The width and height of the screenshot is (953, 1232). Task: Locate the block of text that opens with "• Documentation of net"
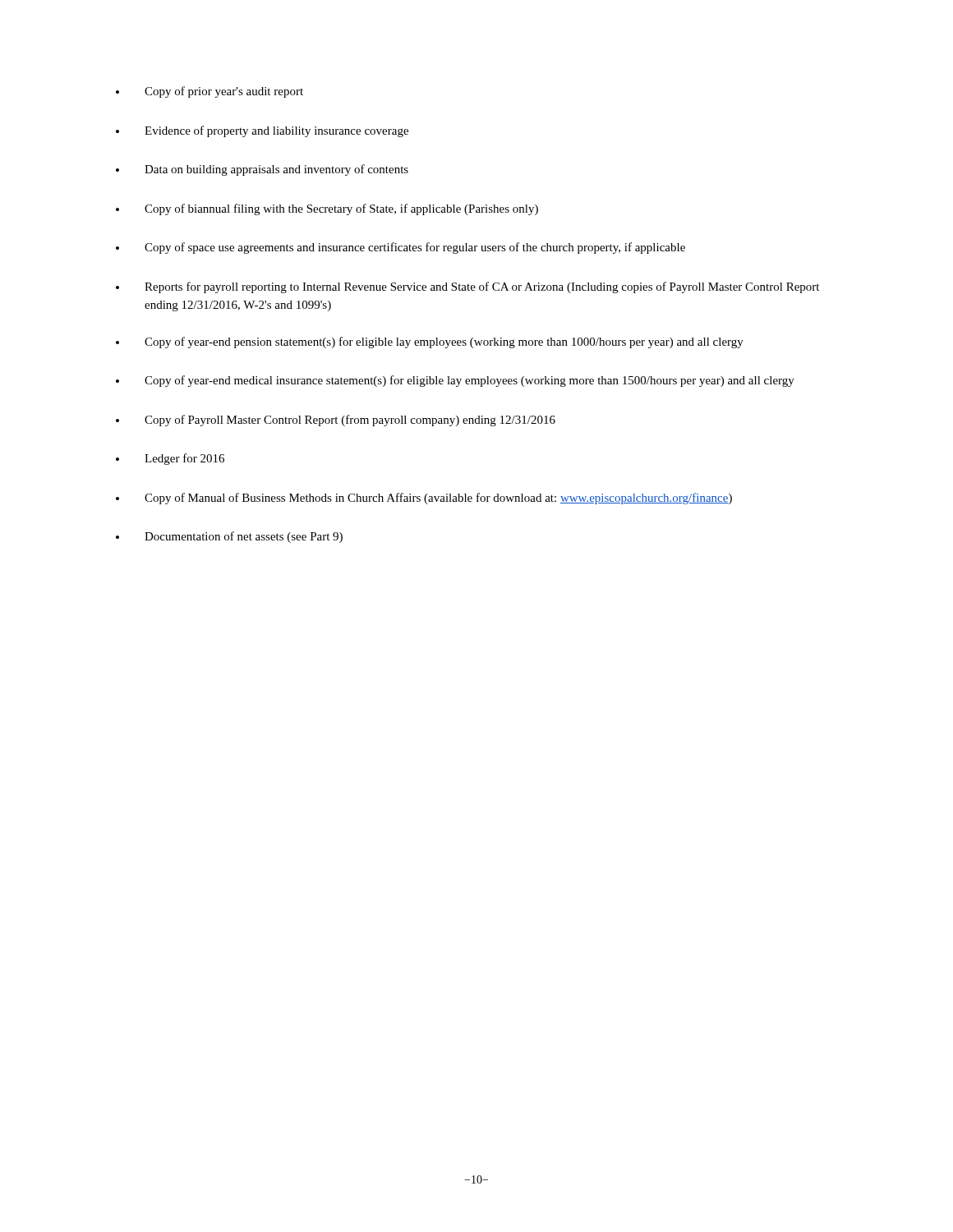point(229,537)
